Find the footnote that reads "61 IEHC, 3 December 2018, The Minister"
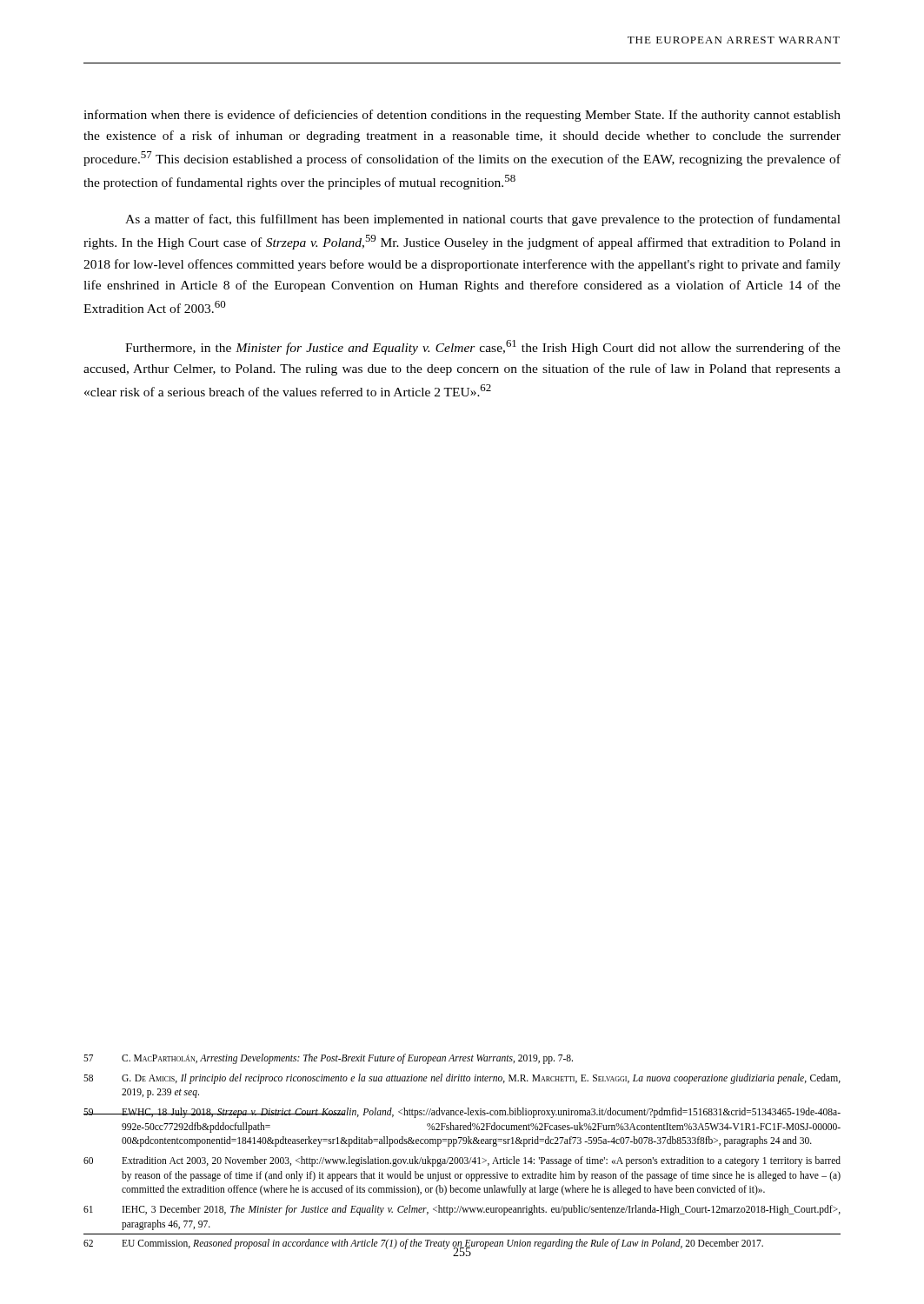This screenshot has height=1304, width=924. pyautogui.click(x=462, y=1217)
